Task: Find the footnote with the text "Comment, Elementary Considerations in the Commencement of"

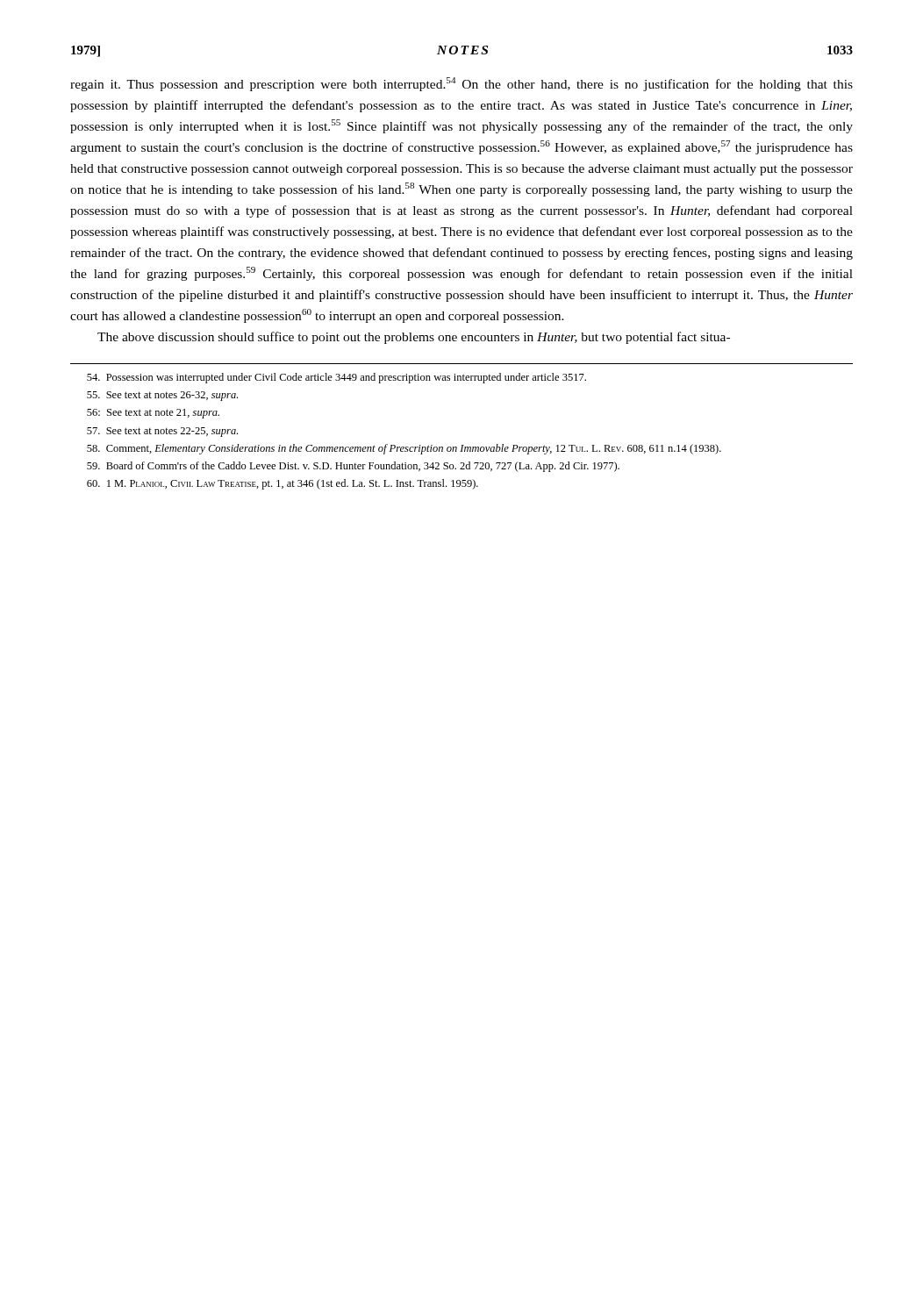Action: (x=396, y=448)
